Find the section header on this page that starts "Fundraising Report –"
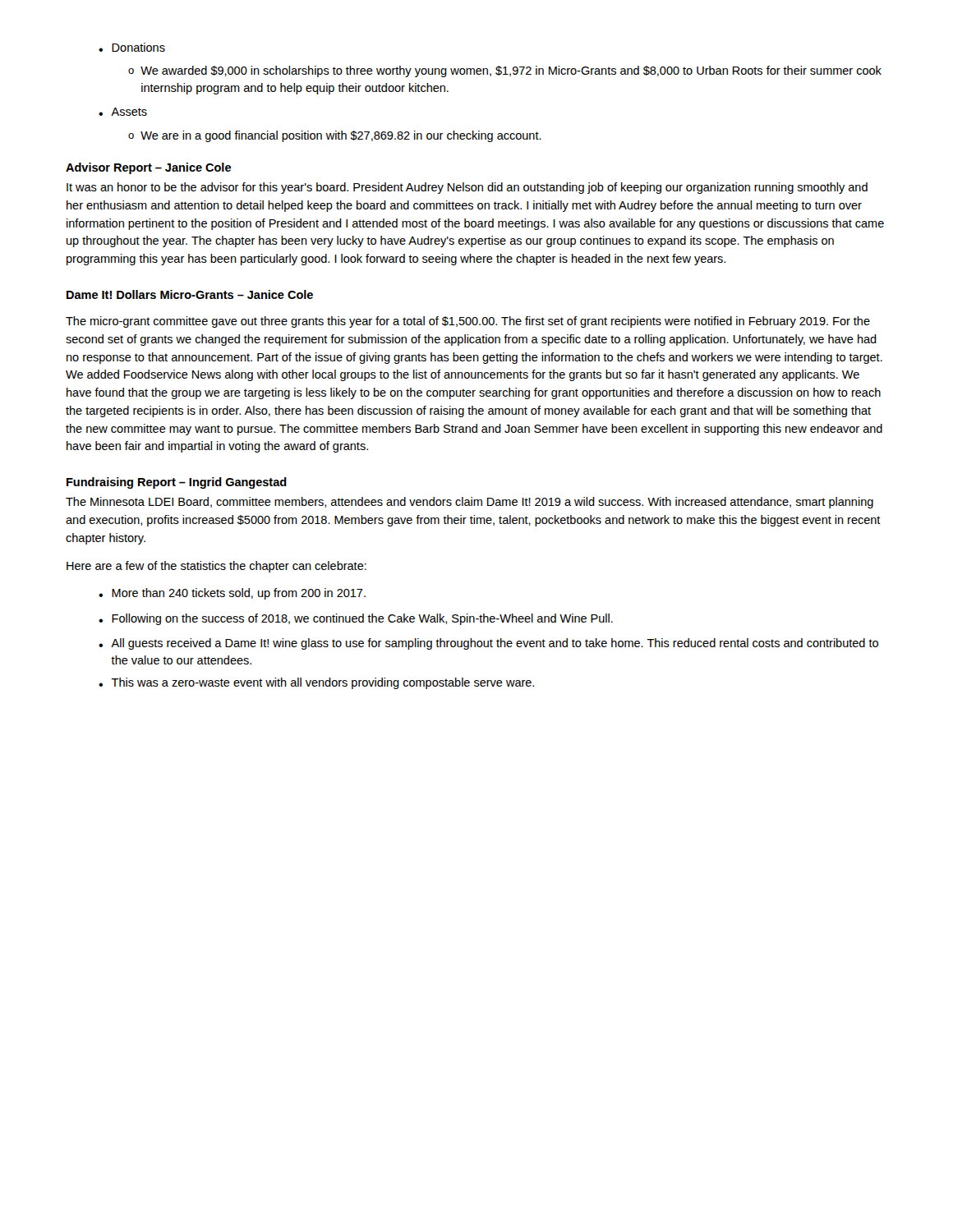 click(176, 482)
